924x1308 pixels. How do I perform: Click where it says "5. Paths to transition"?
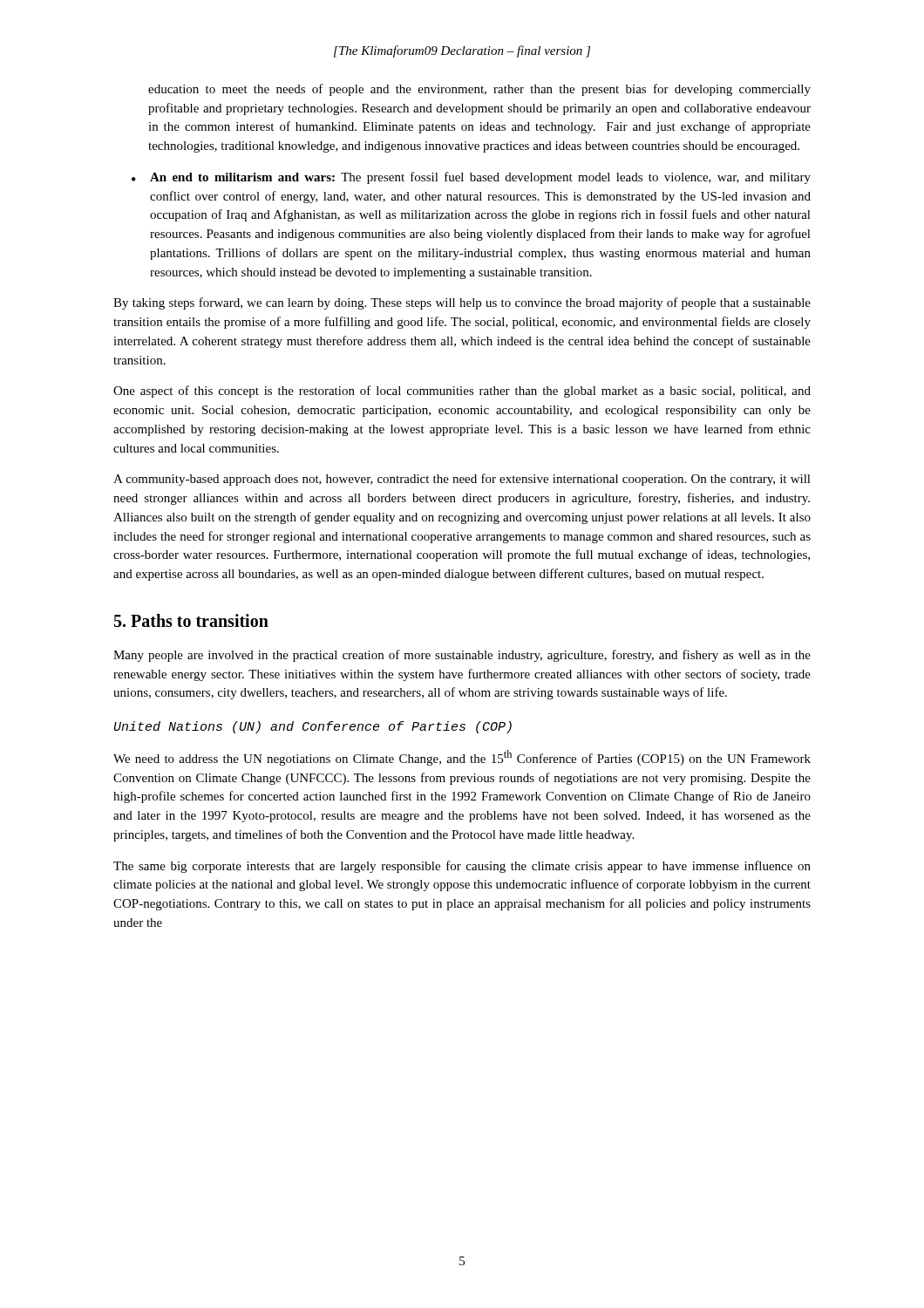(191, 621)
